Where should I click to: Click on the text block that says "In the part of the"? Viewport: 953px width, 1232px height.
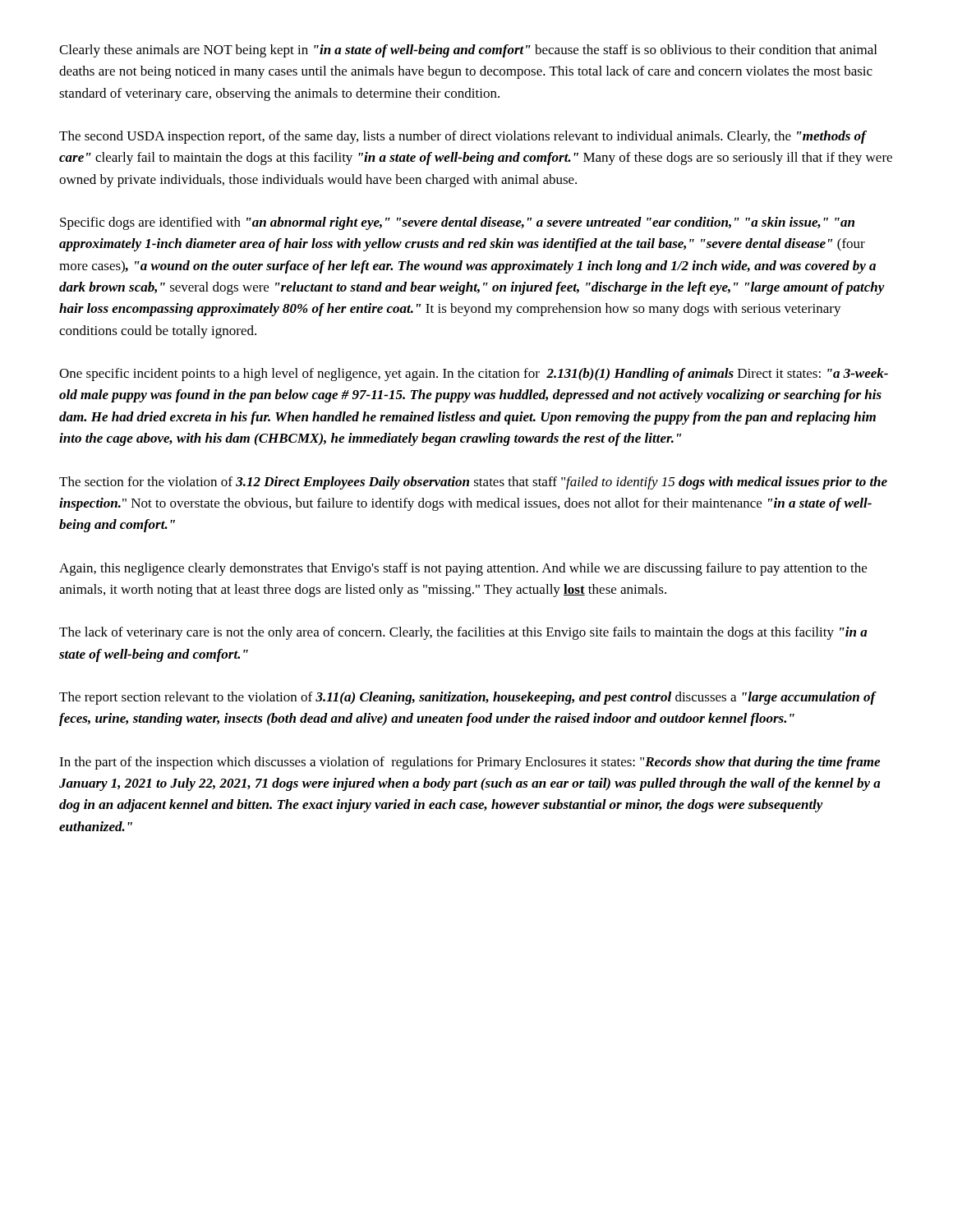click(470, 794)
